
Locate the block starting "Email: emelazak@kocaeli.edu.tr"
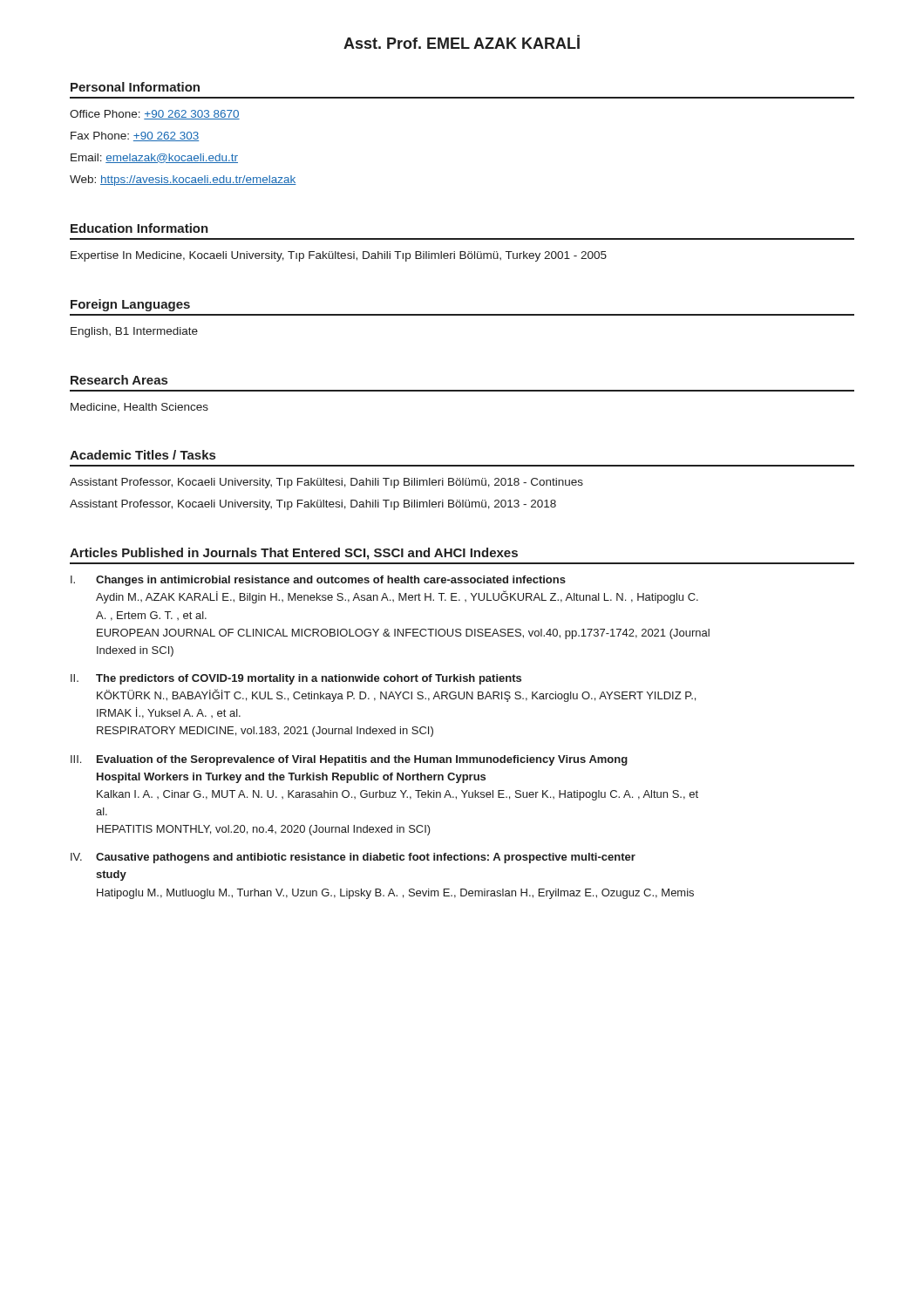[x=154, y=158]
